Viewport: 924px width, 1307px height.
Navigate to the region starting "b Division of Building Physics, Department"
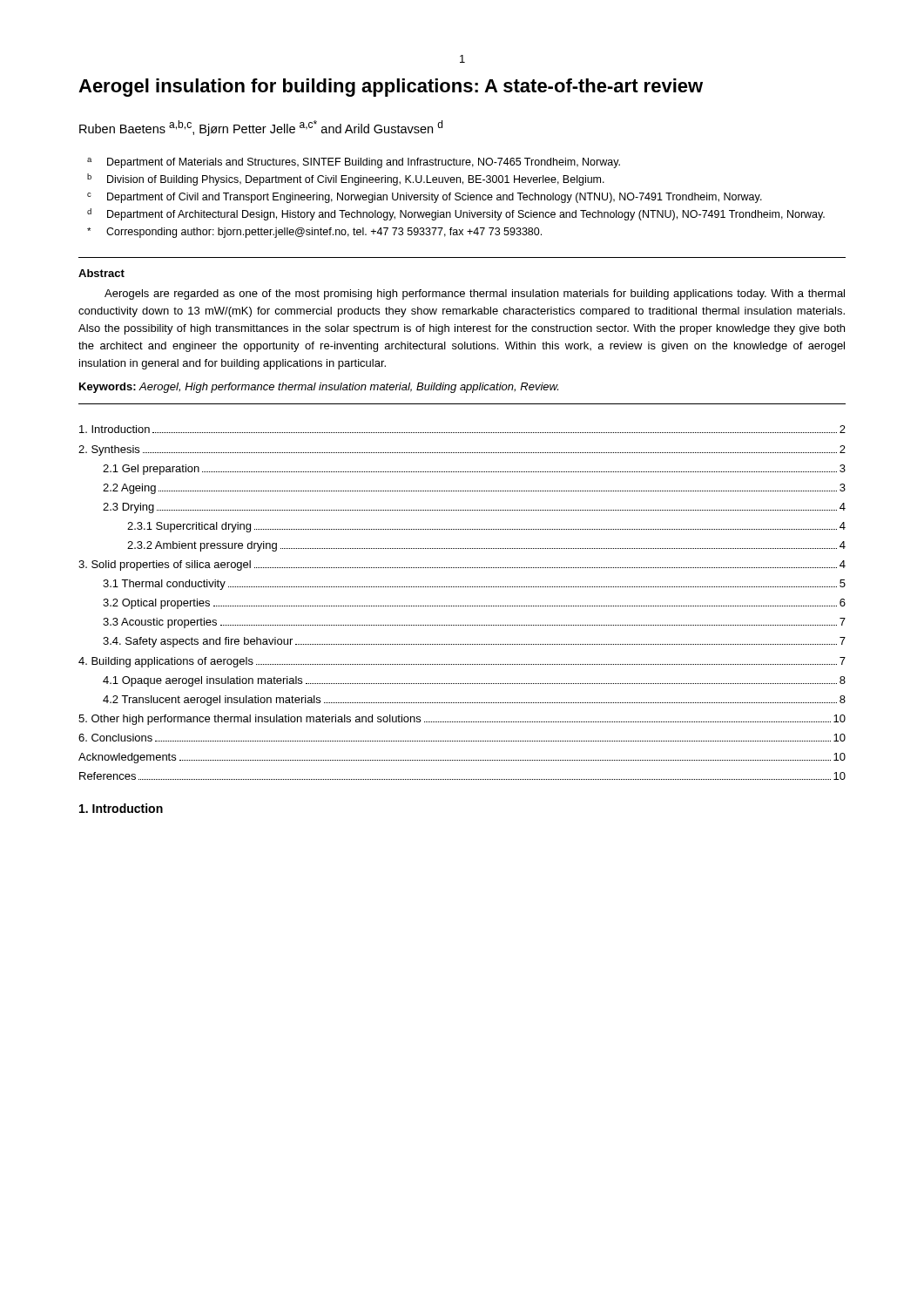point(346,180)
